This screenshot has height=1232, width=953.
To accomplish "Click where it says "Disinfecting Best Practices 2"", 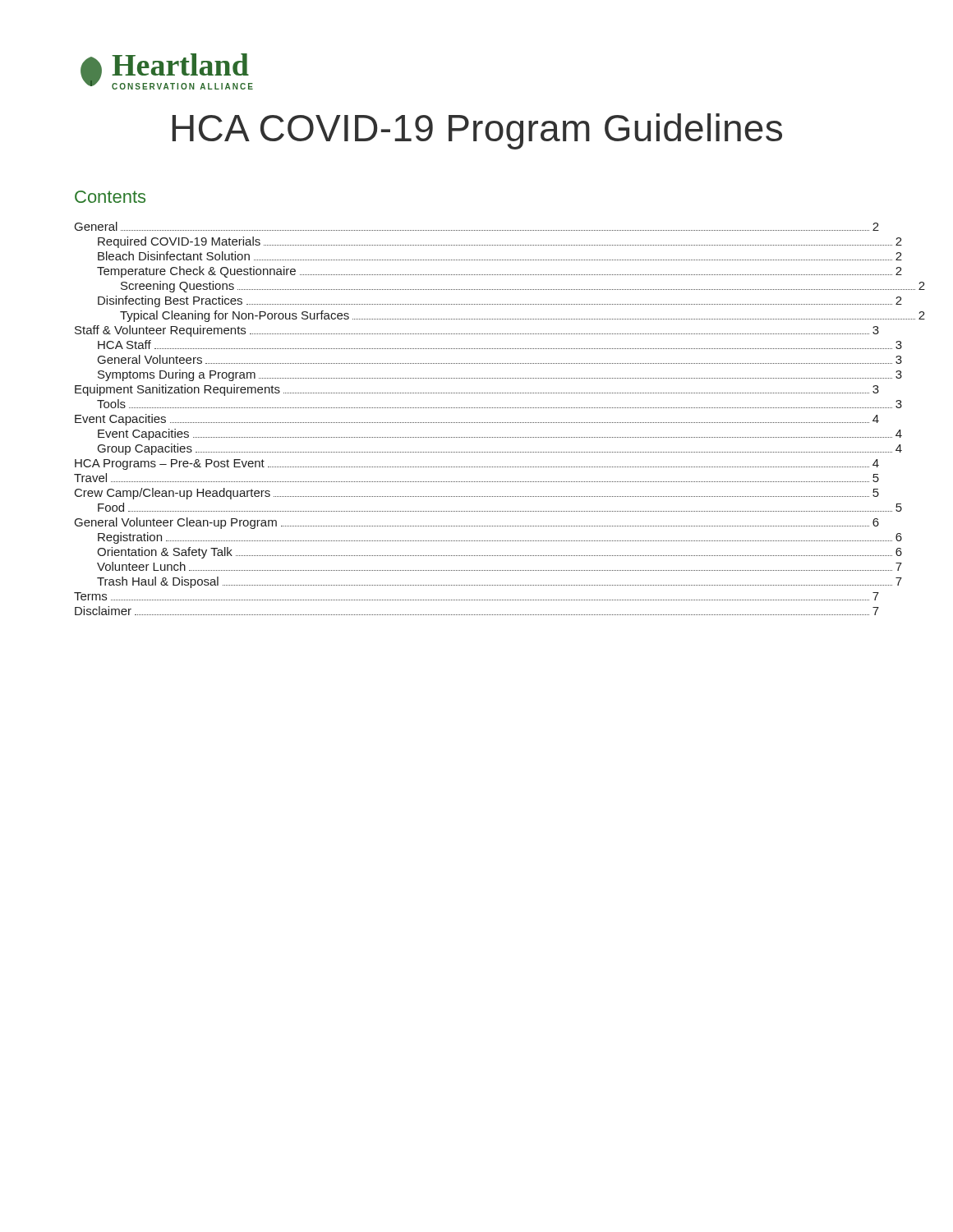I will 500,300.
